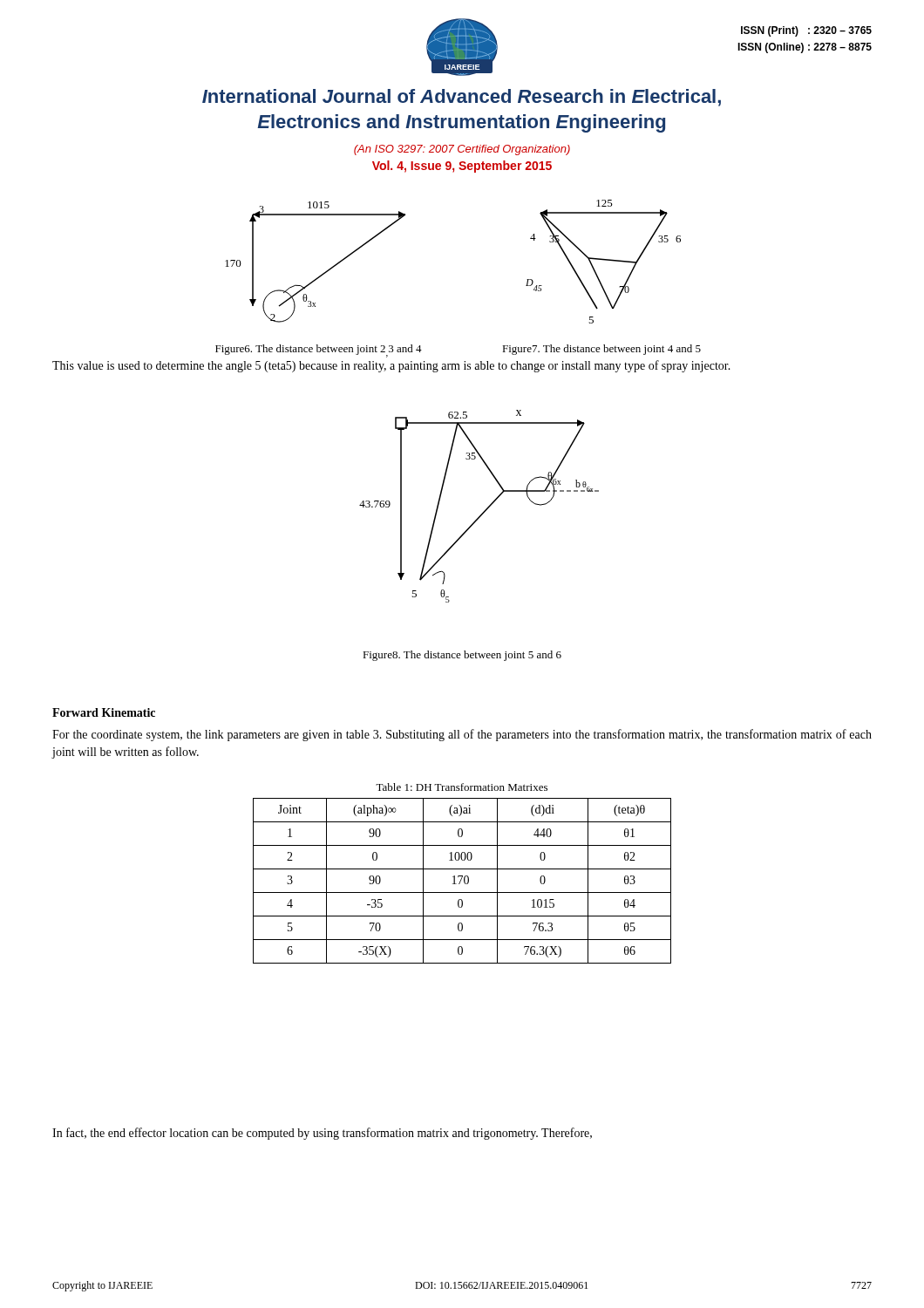Select the table that reads "Joint"
The width and height of the screenshot is (924, 1308).
pos(462,872)
